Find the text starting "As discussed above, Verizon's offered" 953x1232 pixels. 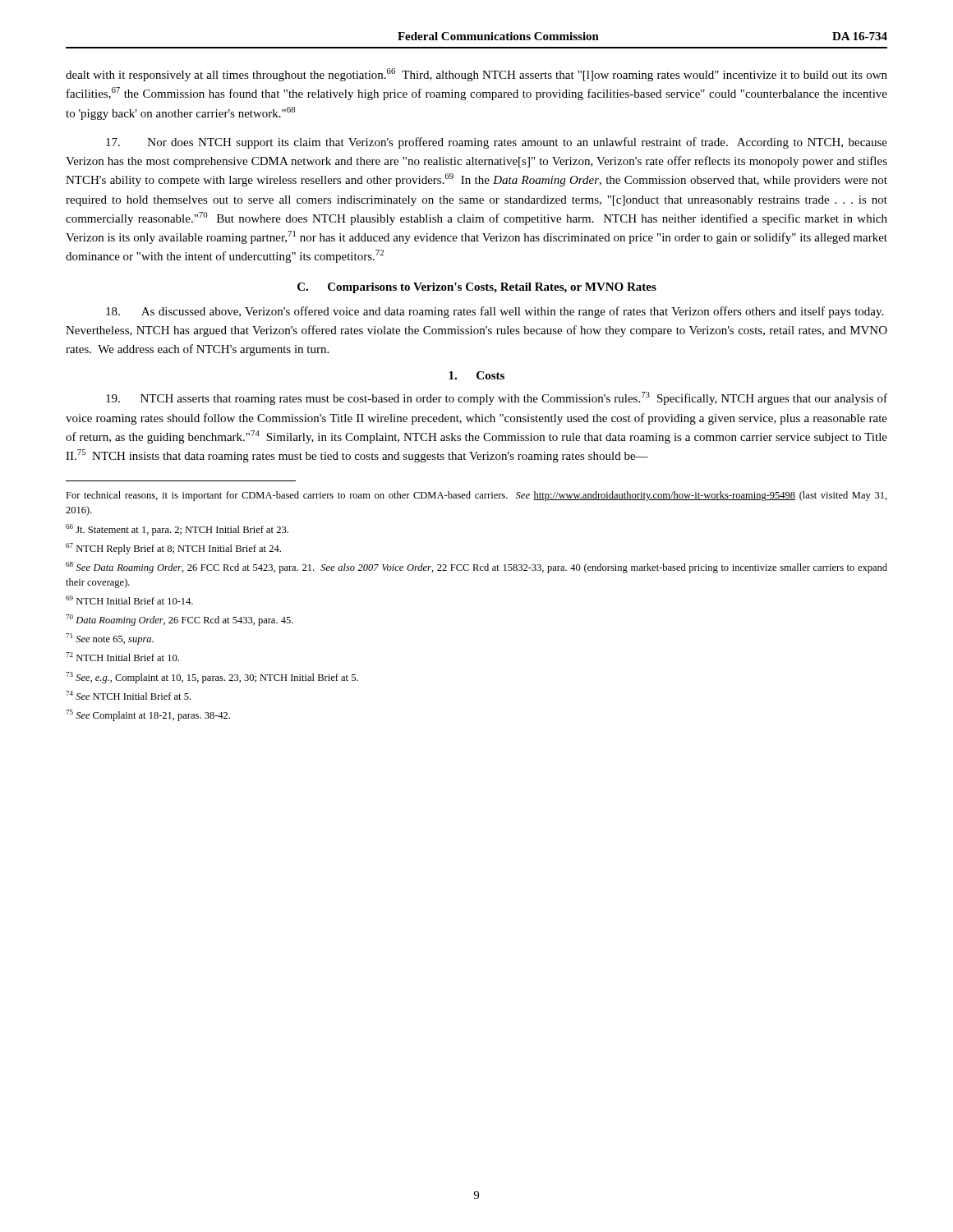coord(476,330)
